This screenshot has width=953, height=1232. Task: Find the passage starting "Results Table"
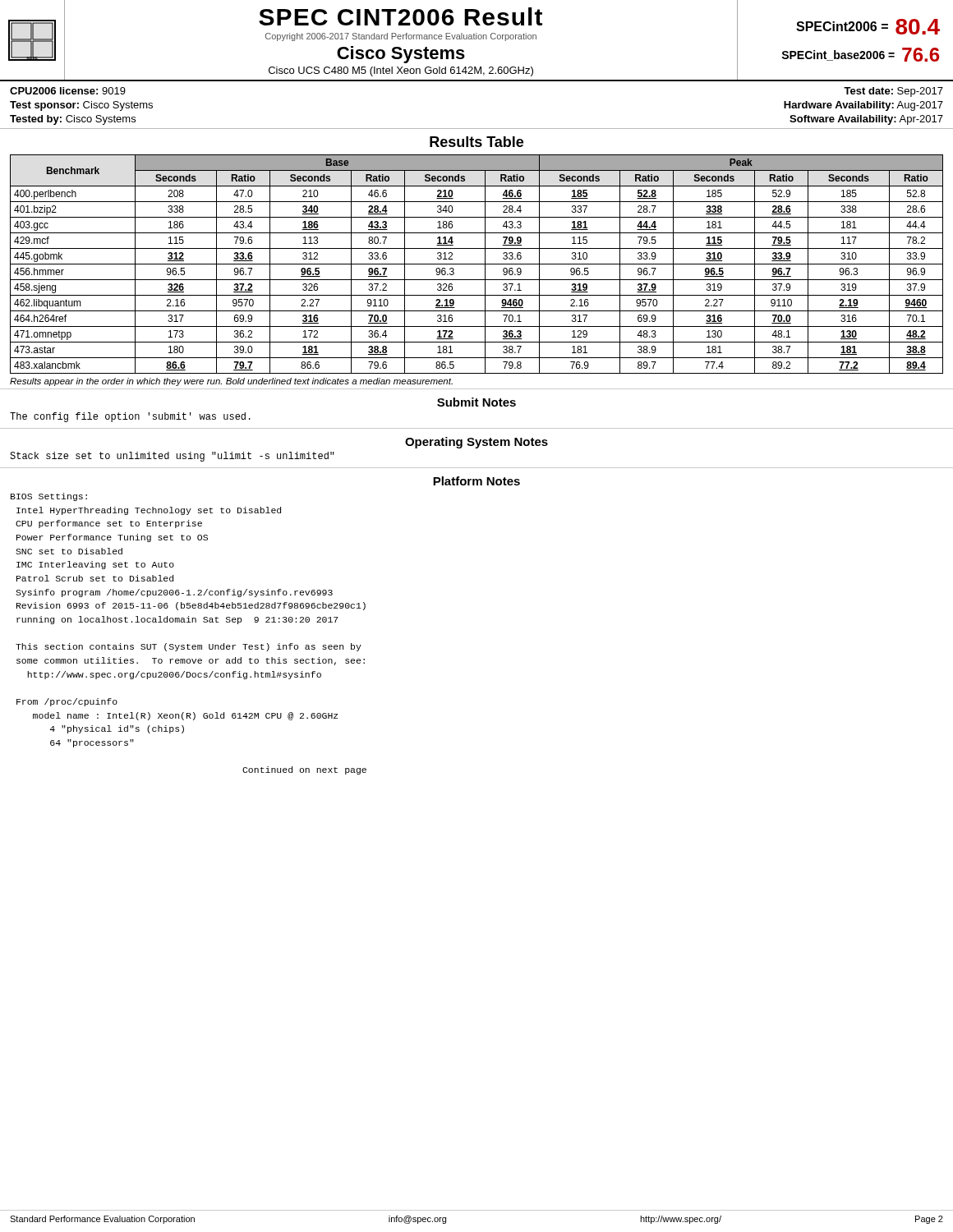pyautogui.click(x=476, y=142)
